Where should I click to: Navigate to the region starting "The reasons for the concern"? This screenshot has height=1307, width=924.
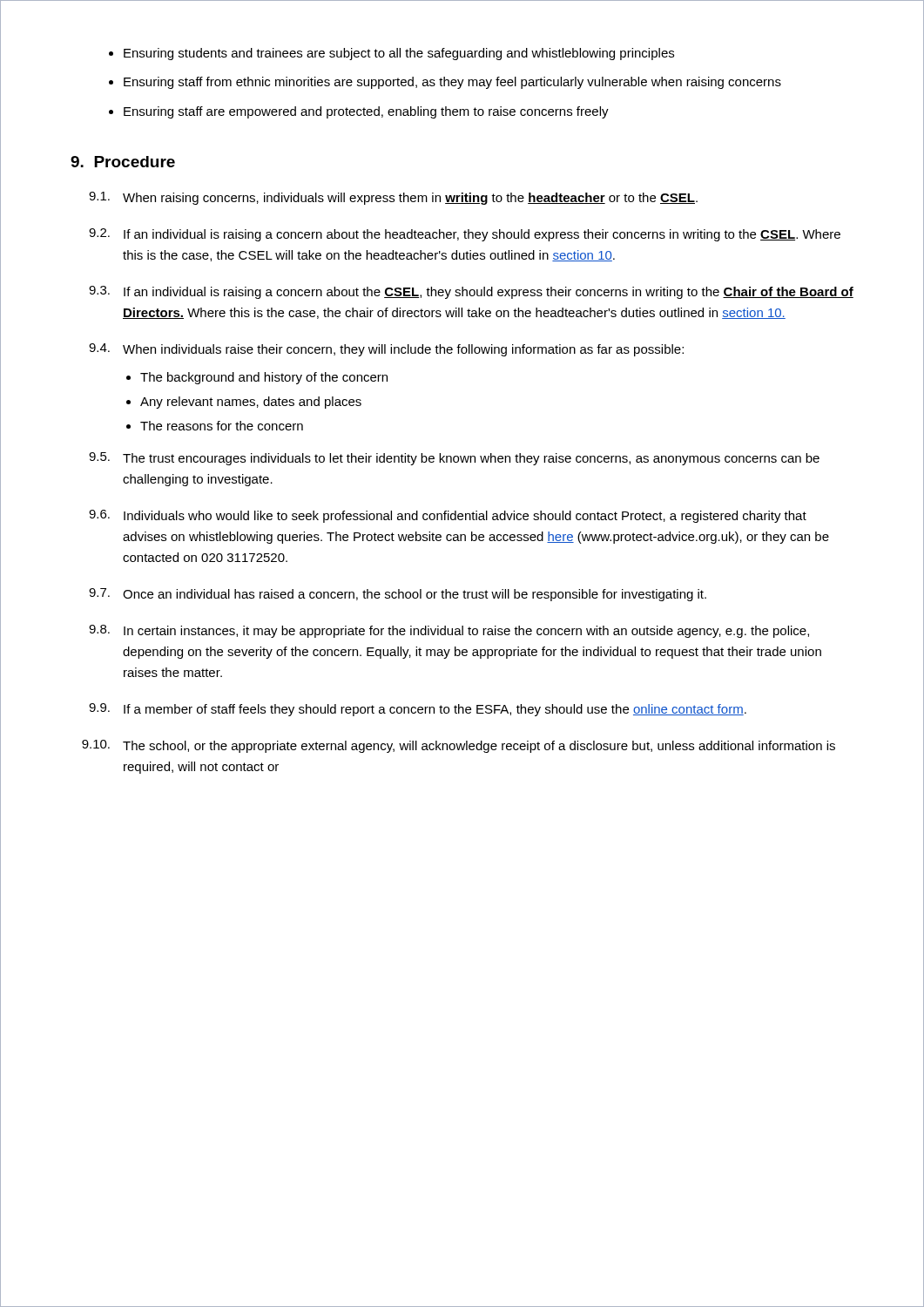pyautogui.click(x=222, y=426)
